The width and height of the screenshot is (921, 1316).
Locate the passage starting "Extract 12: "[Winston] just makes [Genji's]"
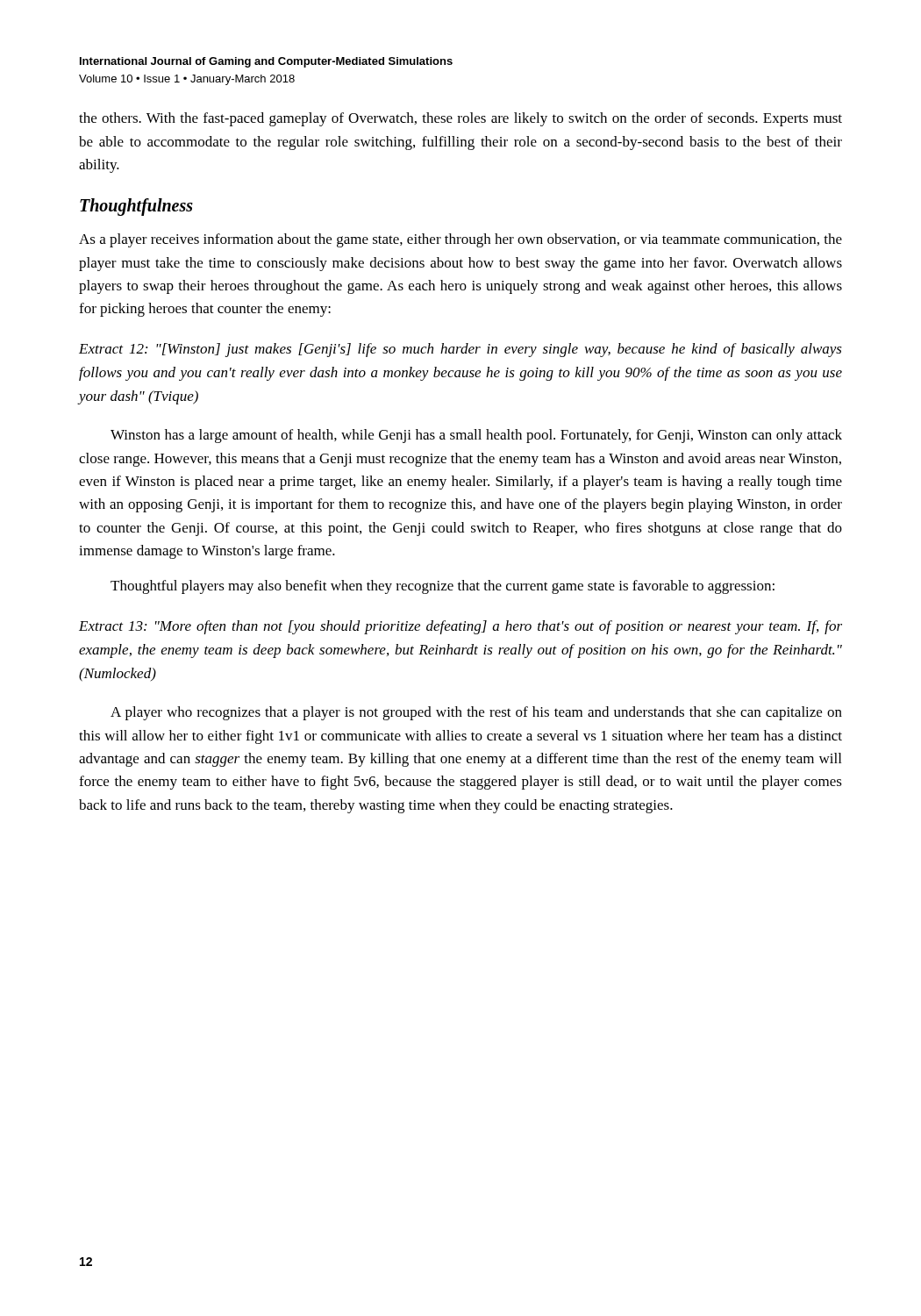point(460,372)
